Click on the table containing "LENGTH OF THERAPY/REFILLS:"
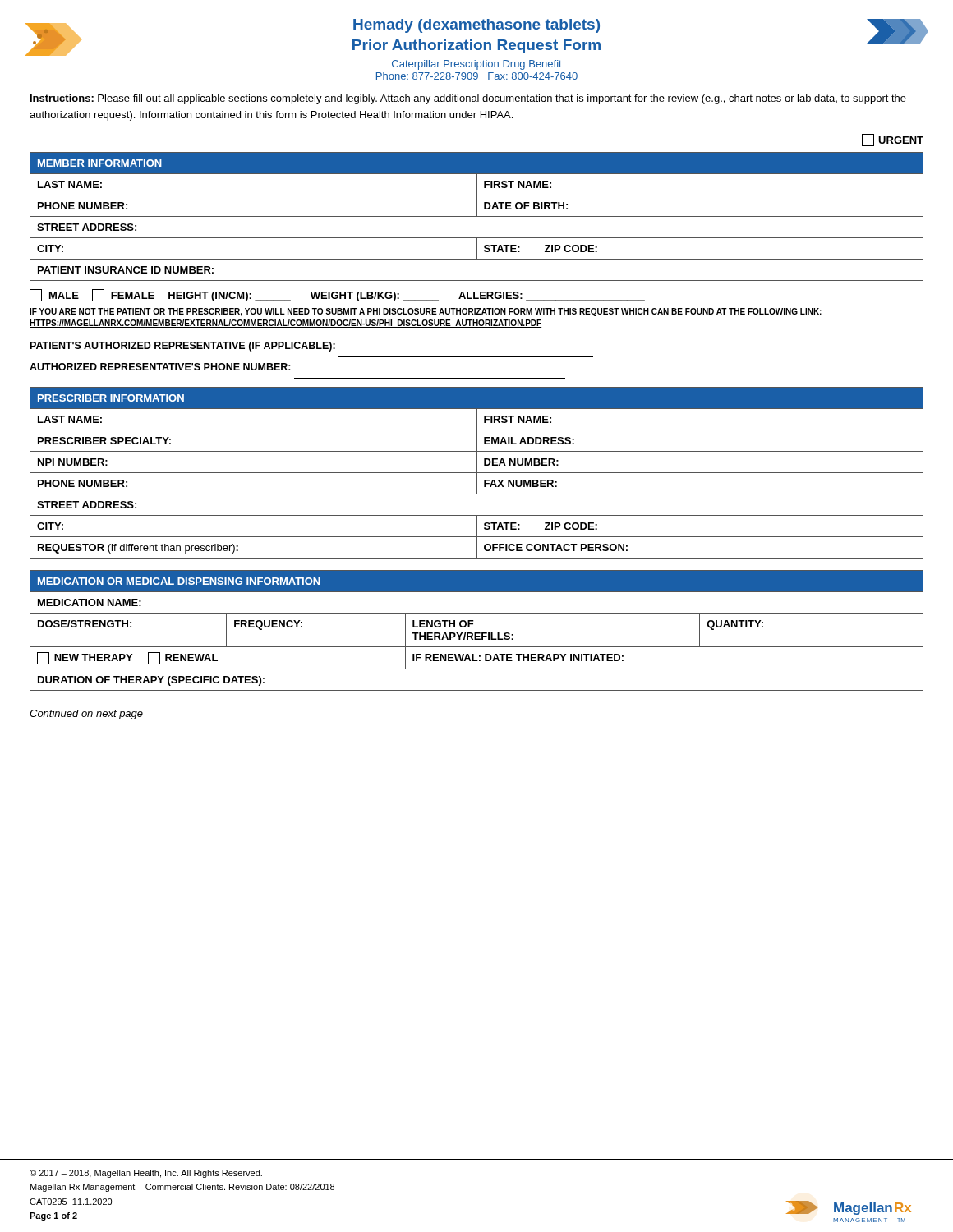 click(476, 631)
